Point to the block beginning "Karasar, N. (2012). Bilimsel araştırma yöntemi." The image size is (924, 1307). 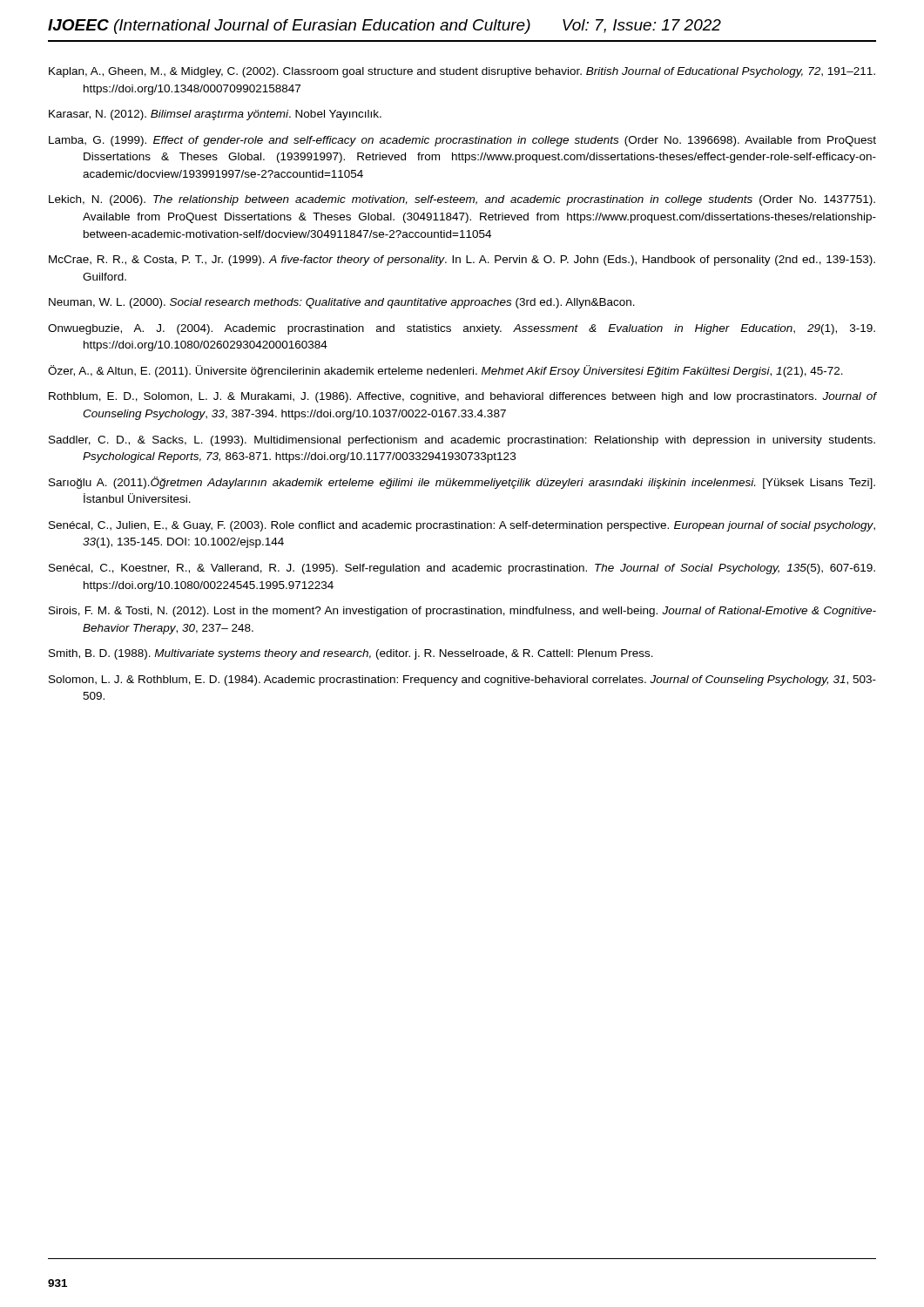pyautogui.click(x=215, y=114)
